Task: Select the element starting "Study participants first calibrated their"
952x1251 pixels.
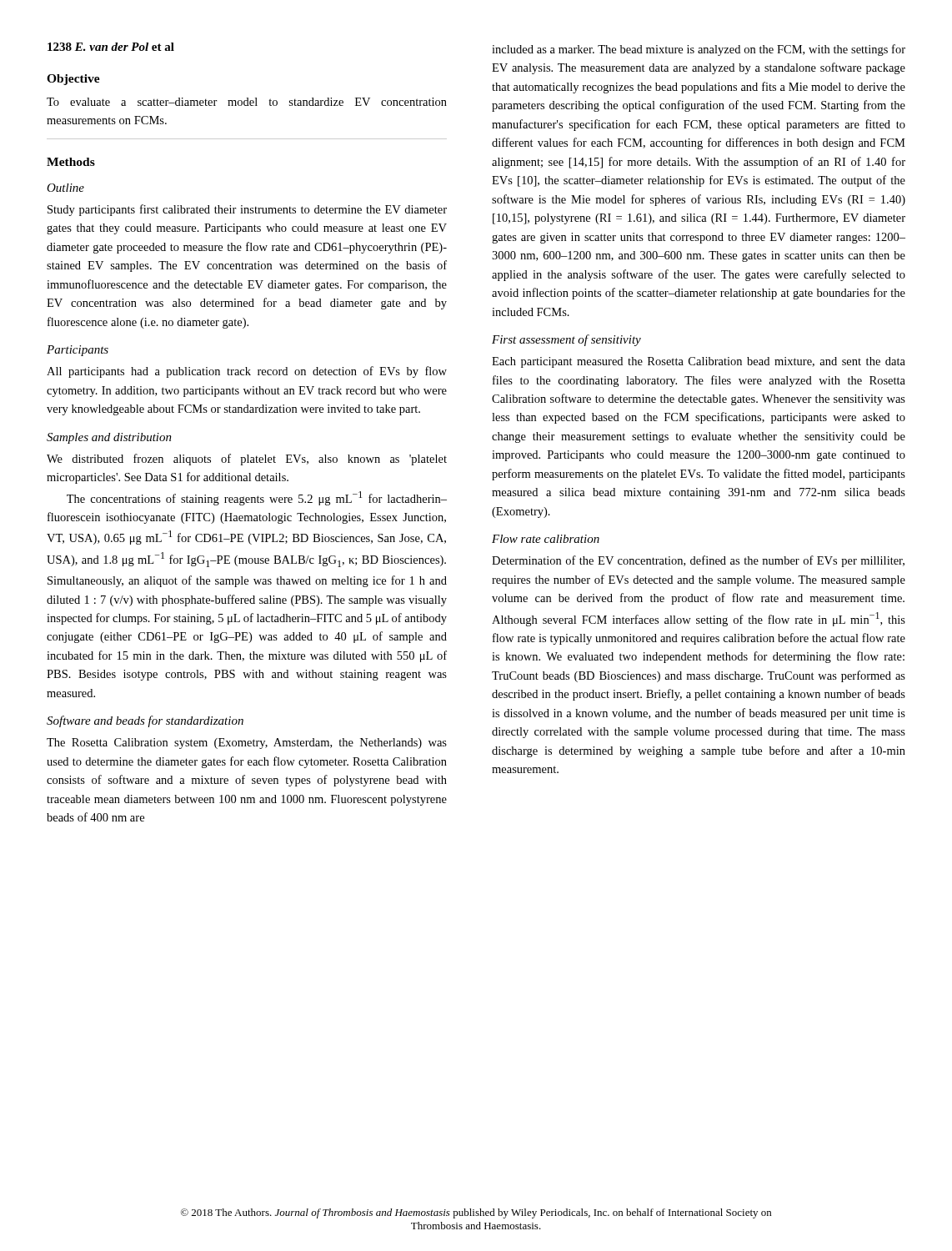Action: (x=247, y=266)
